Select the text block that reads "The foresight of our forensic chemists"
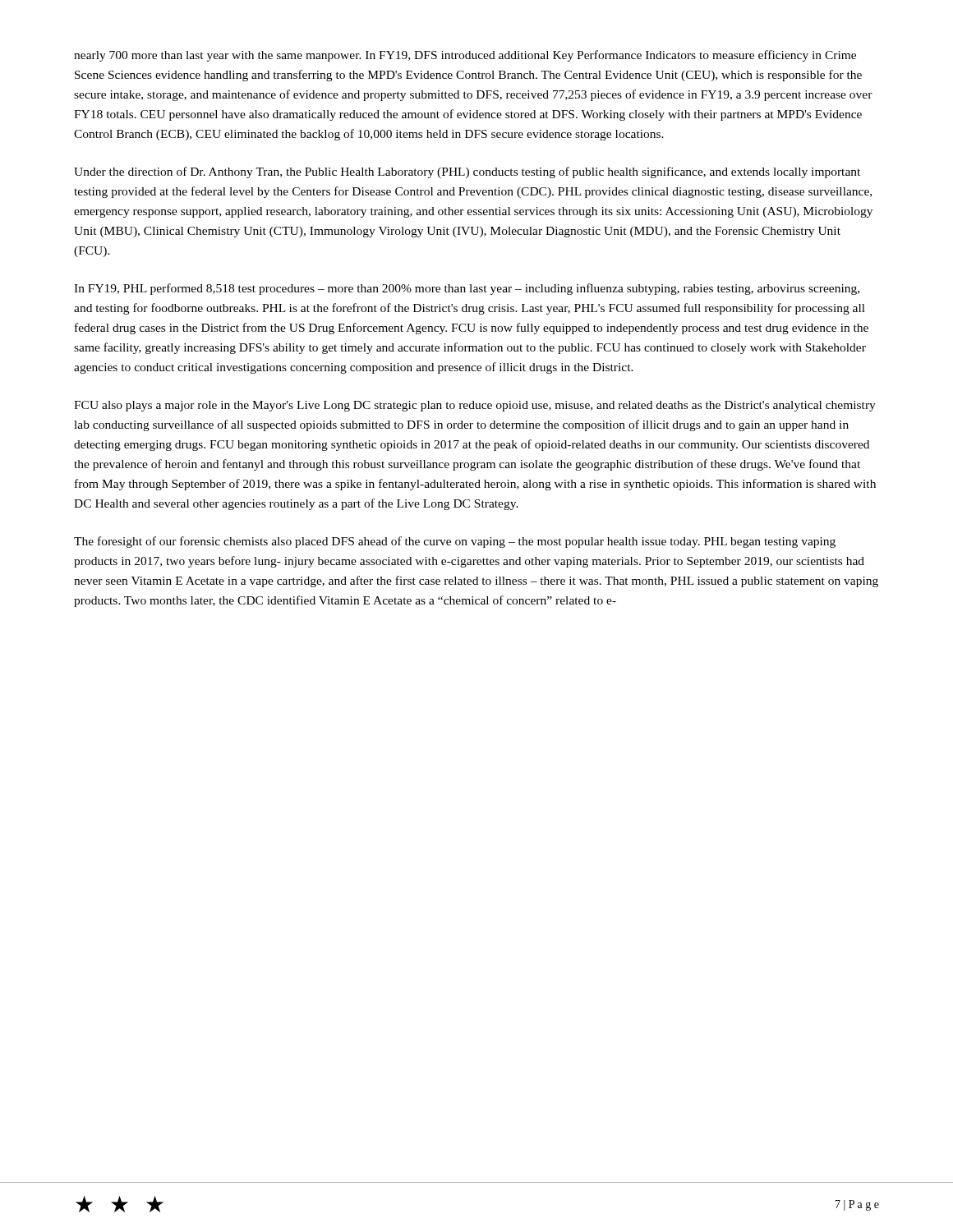Viewport: 953px width, 1232px height. [x=476, y=571]
